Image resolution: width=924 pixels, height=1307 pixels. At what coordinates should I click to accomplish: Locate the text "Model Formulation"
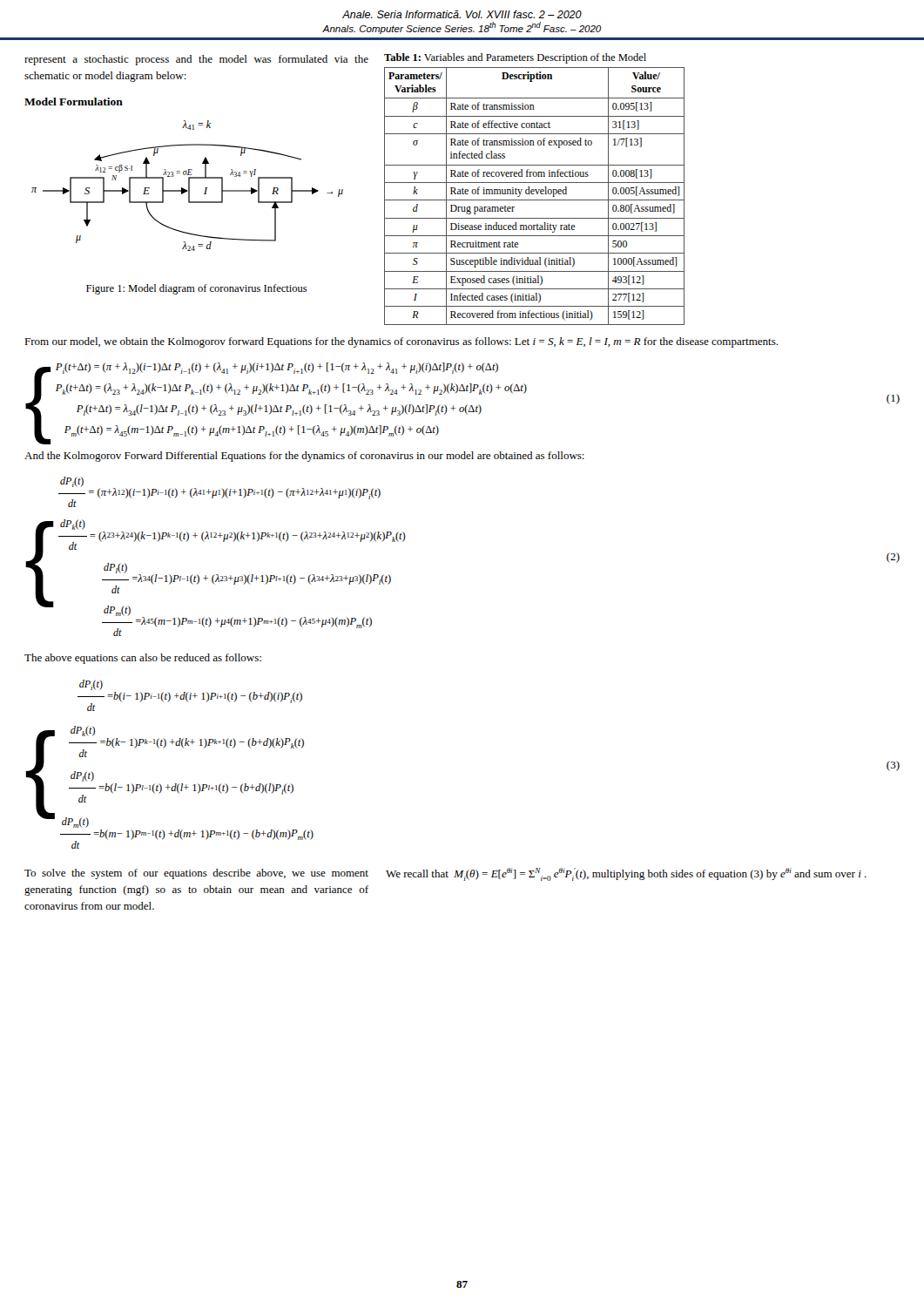74,101
